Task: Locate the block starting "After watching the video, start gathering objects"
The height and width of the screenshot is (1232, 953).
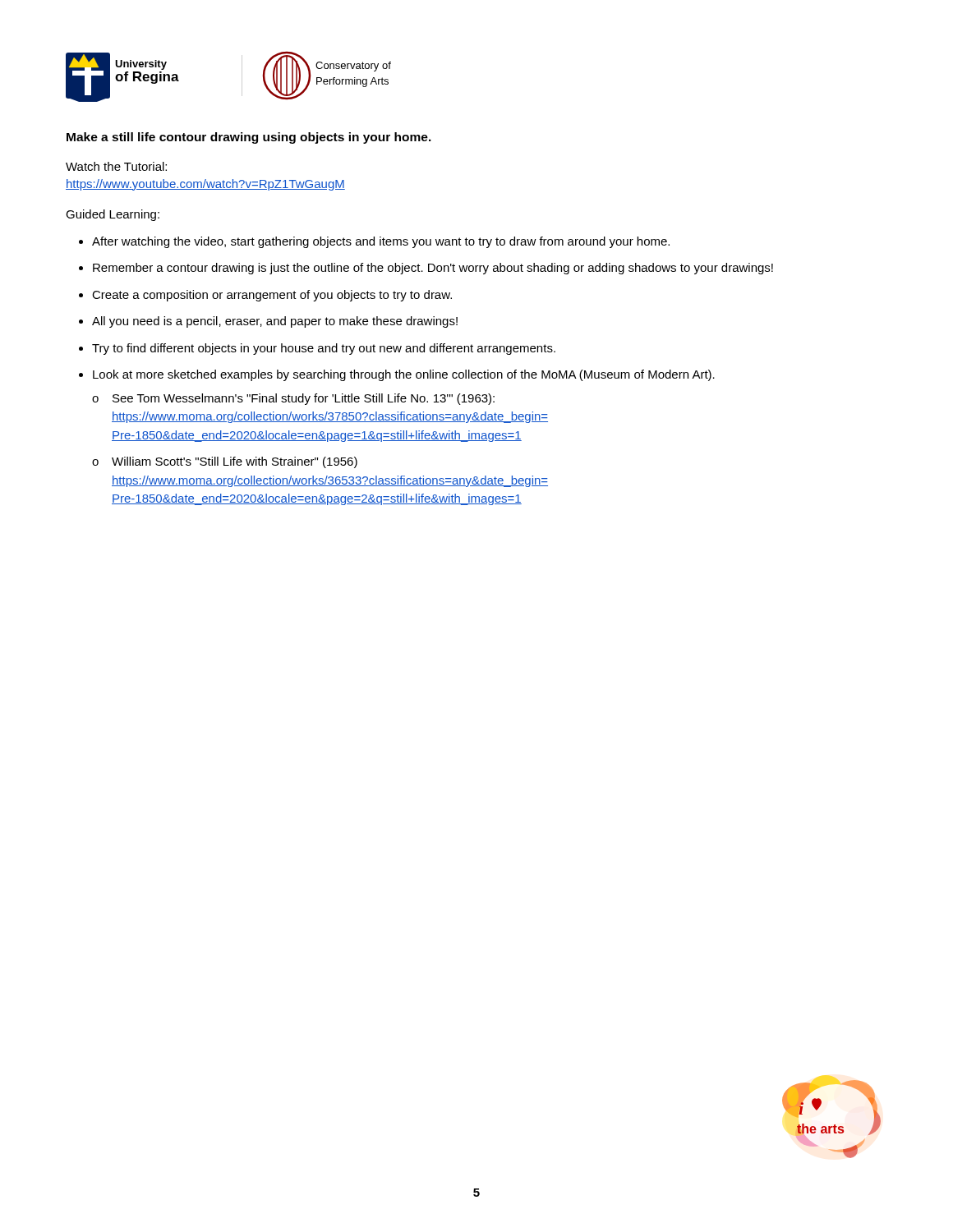Action: tap(381, 241)
